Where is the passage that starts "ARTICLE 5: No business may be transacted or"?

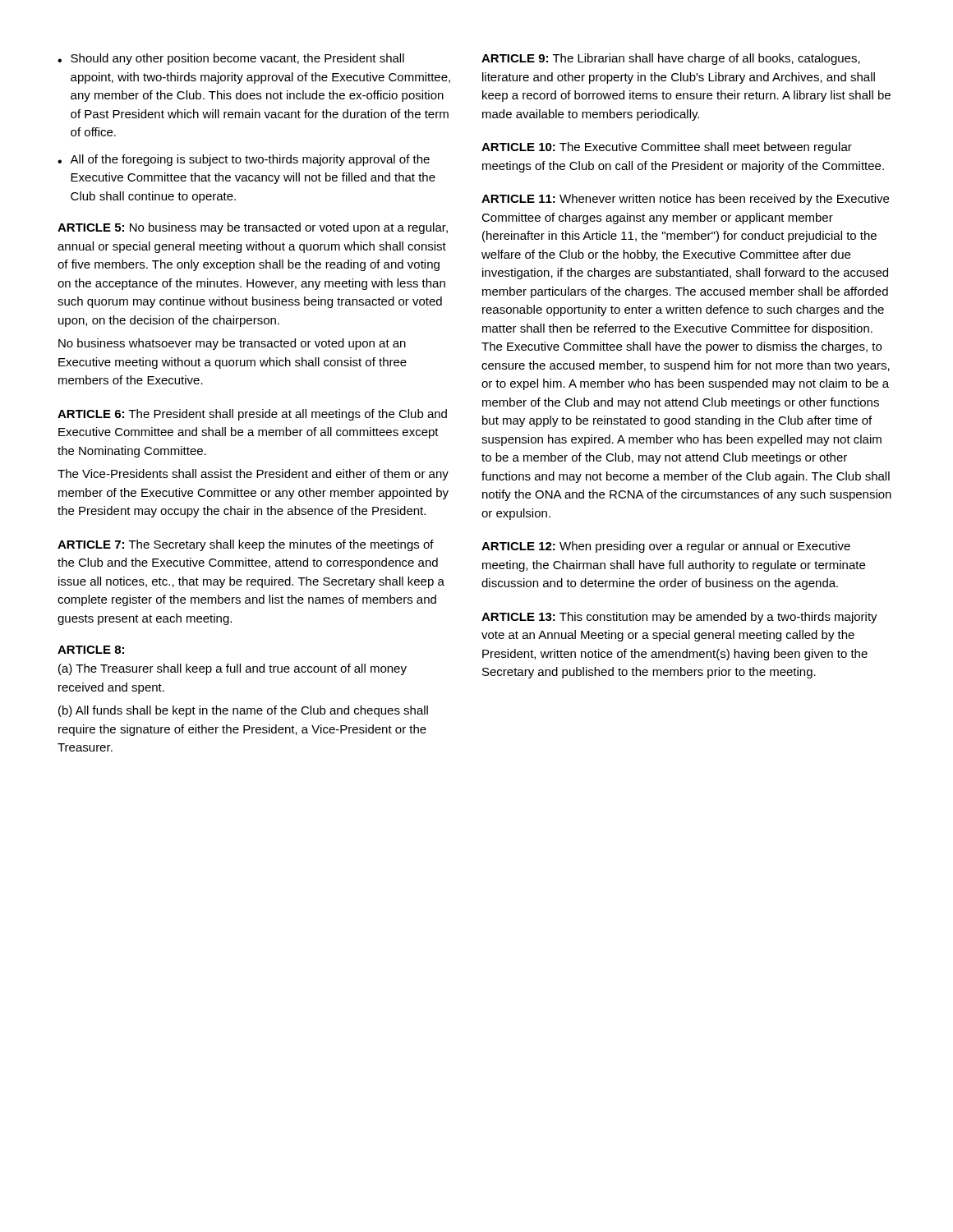pyautogui.click(x=255, y=304)
